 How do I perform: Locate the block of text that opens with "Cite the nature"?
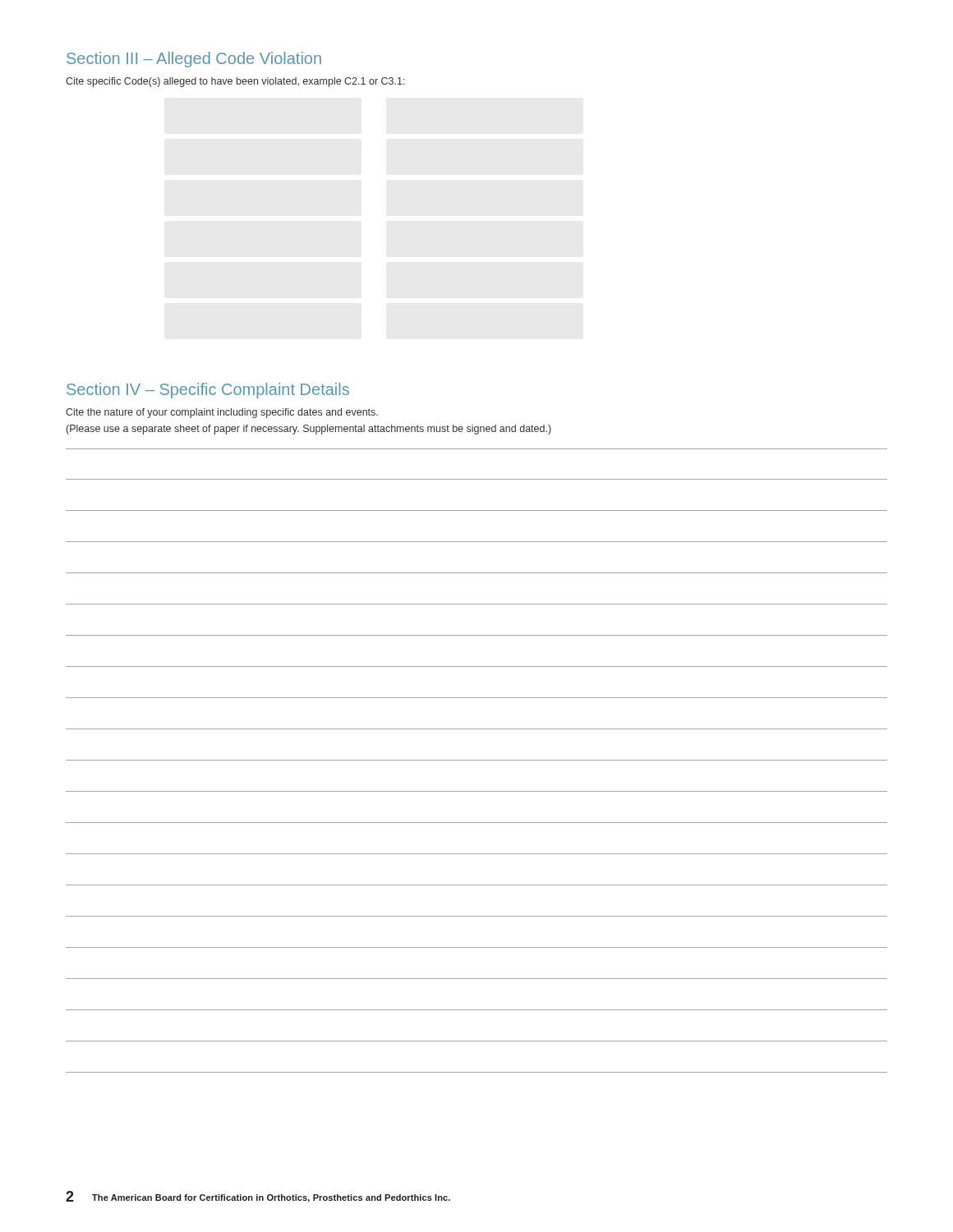pyautogui.click(x=309, y=421)
